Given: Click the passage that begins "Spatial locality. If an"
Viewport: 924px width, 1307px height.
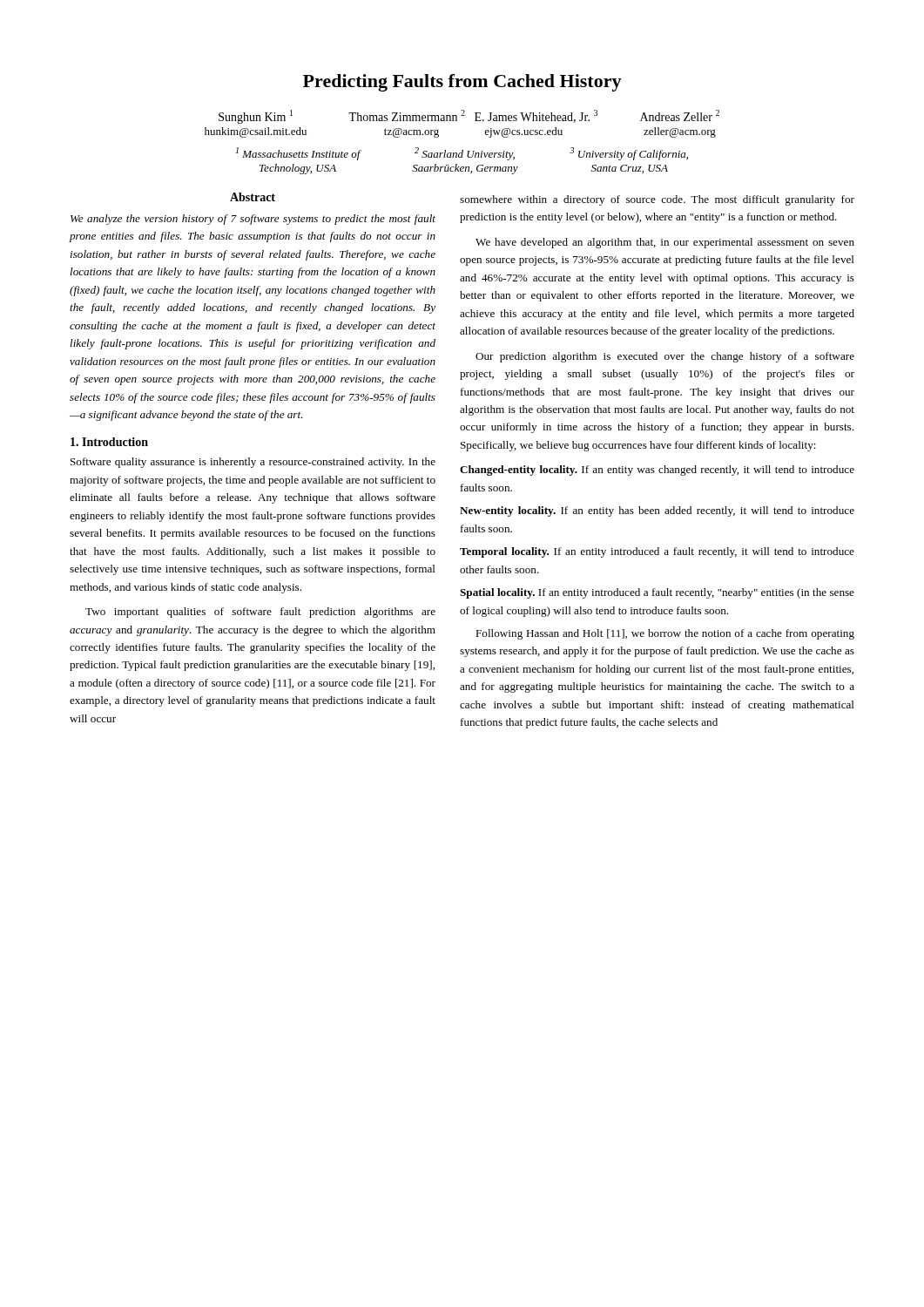Looking at the screenshot, I should (657, 601).
